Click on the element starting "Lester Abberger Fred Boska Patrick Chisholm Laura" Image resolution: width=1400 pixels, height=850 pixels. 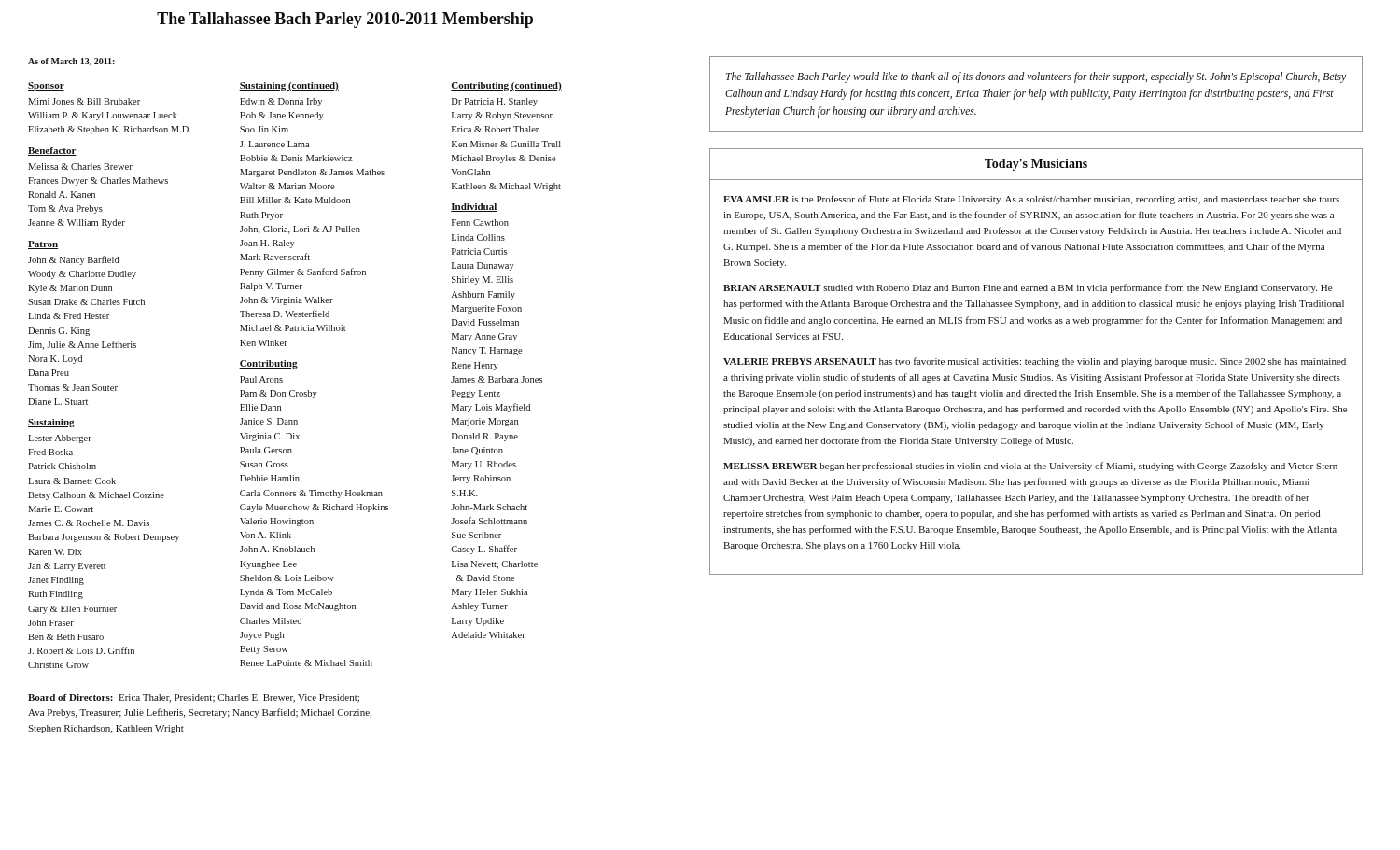click(x=104, y=552)
